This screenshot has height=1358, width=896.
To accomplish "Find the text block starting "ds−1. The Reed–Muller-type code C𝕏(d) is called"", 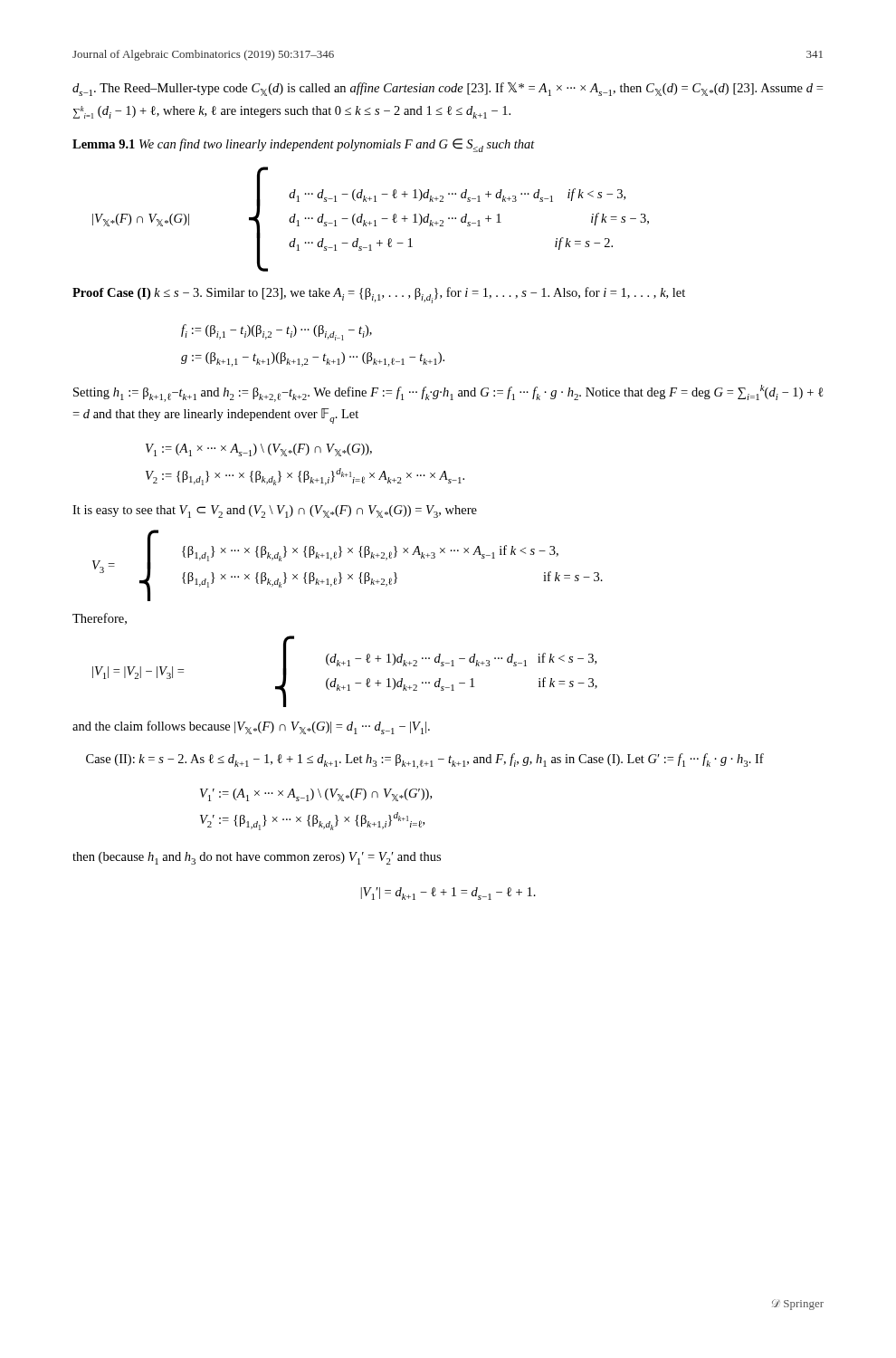I will pyautogui.click(x=448, y=102).
